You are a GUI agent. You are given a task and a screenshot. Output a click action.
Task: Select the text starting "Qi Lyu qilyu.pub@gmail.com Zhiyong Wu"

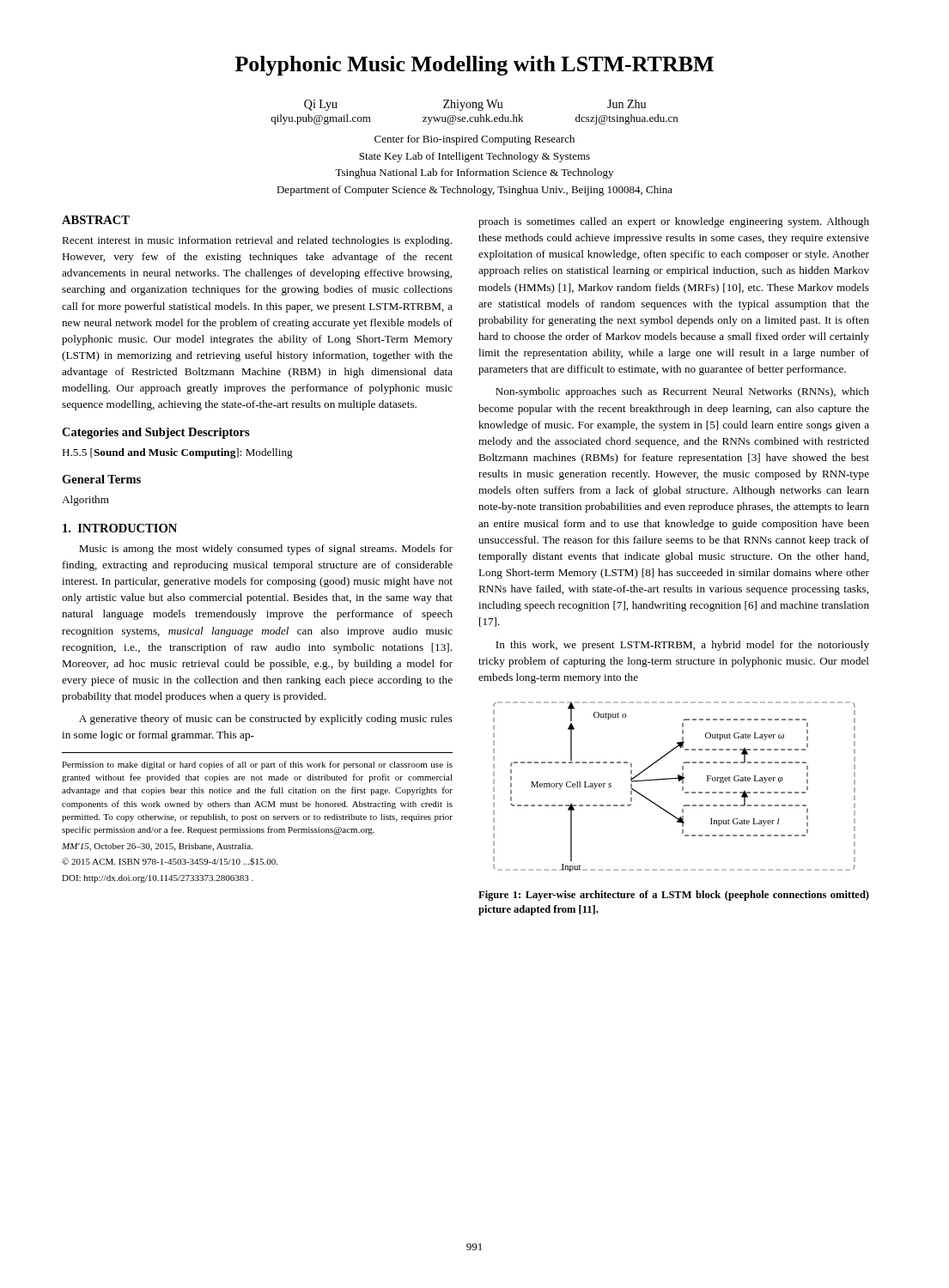coord(474,112)
